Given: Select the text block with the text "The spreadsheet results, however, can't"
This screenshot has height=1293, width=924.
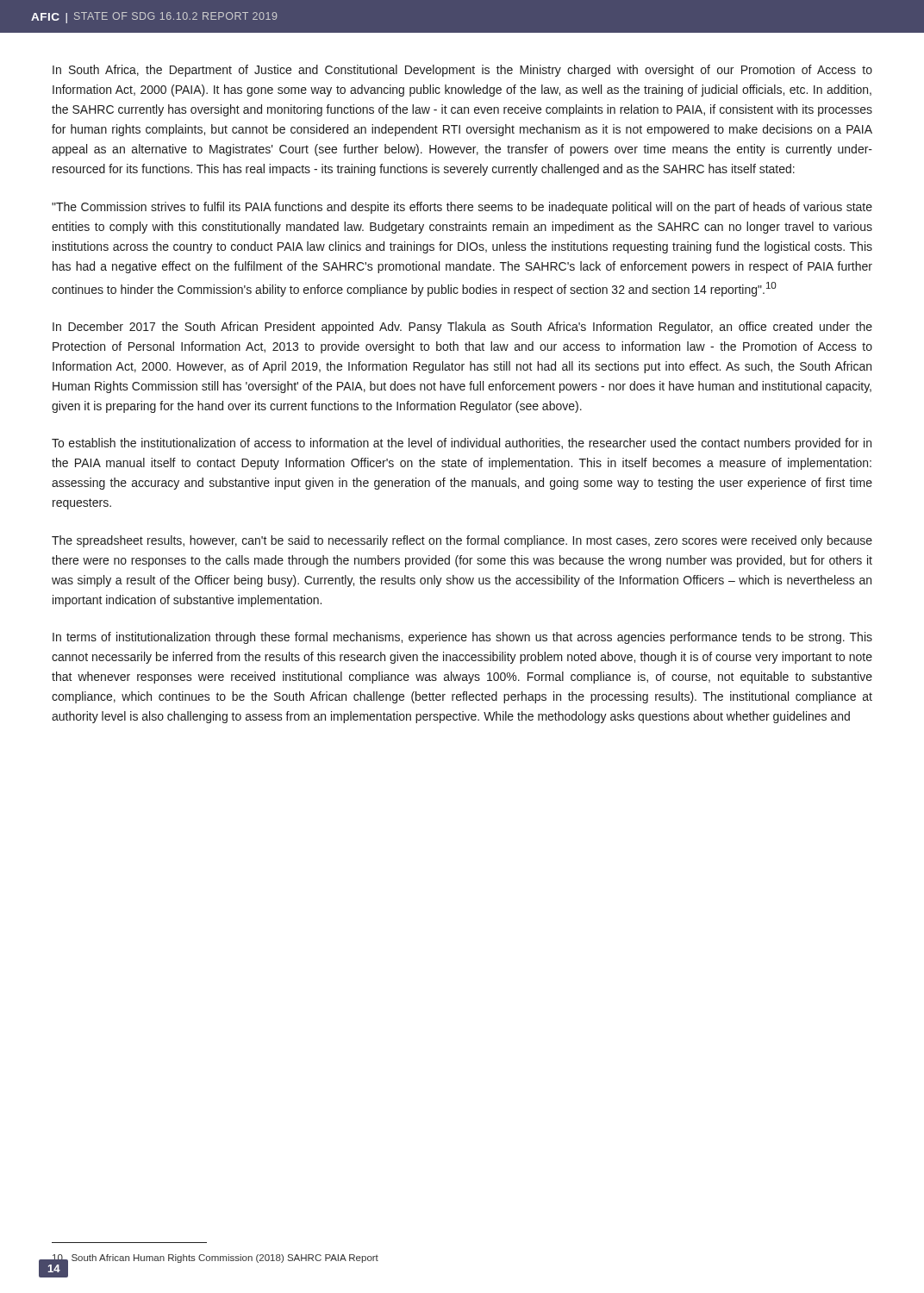Looking at the screenshot, I should [x=462, y=570].
